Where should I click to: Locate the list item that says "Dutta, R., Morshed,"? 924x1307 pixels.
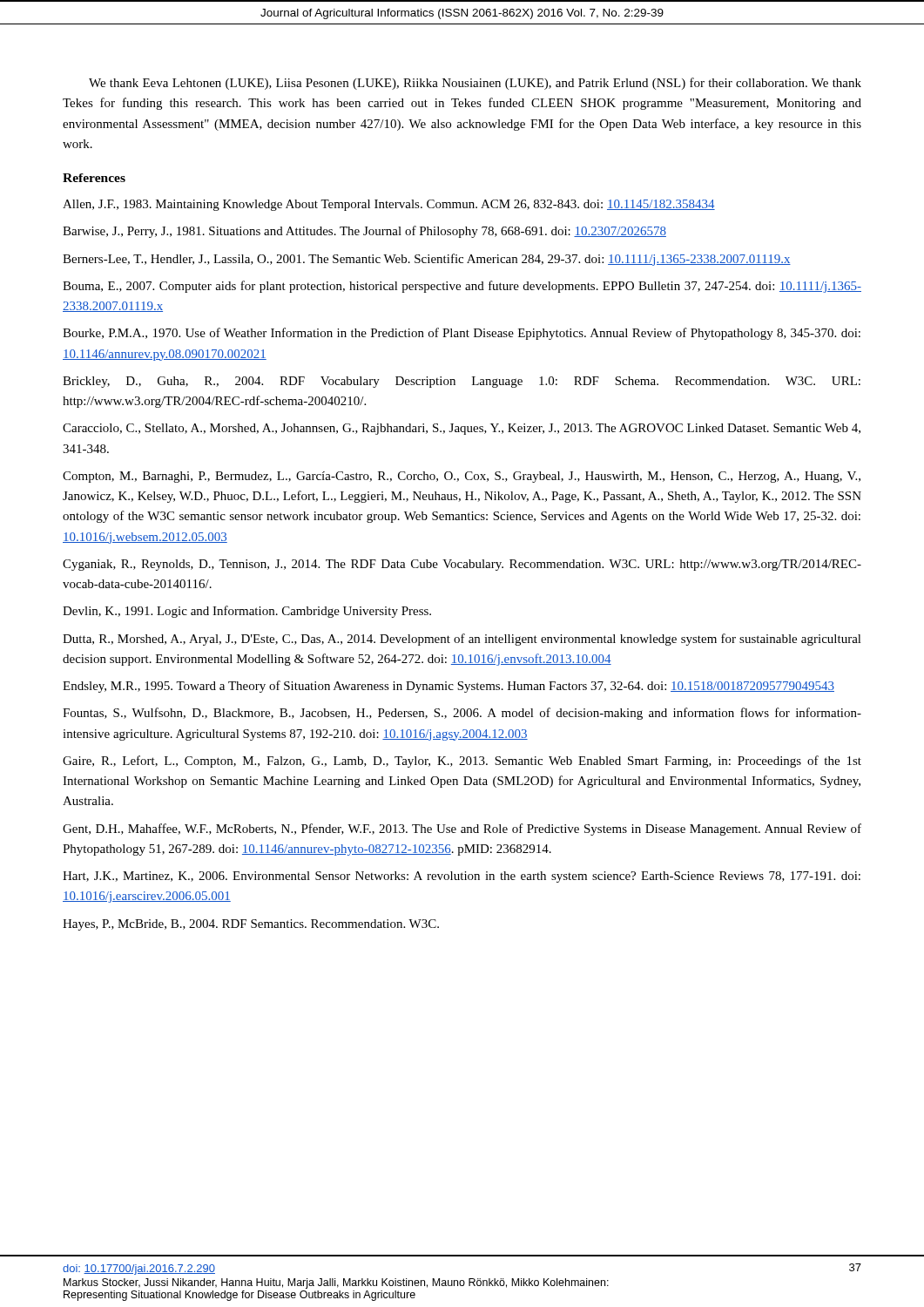pyautogui.click(x=462, y=648)
